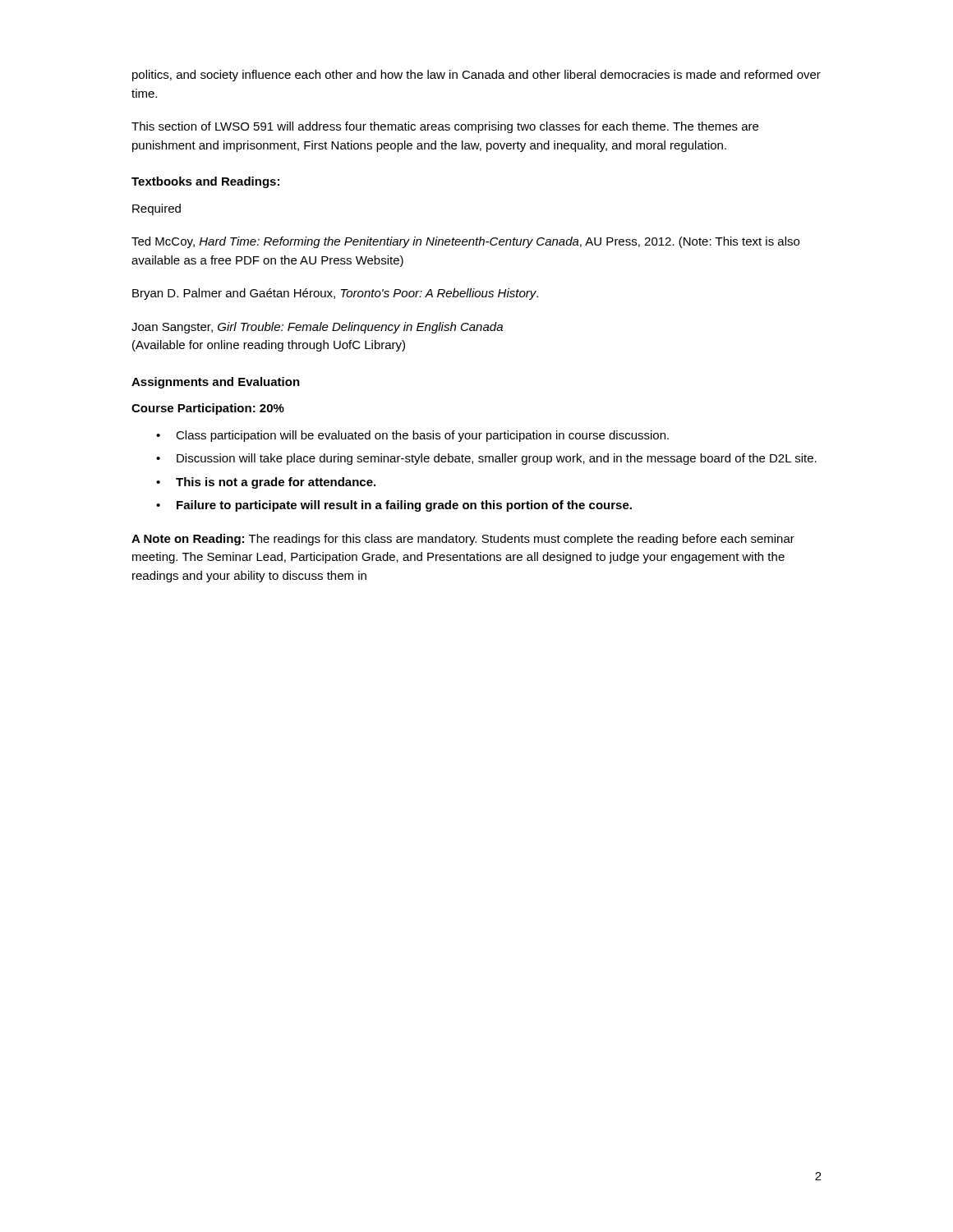Click on the section header with the text "Textbooks and Readings:"
Screen dimensions: 1232x953
[206, 181]
